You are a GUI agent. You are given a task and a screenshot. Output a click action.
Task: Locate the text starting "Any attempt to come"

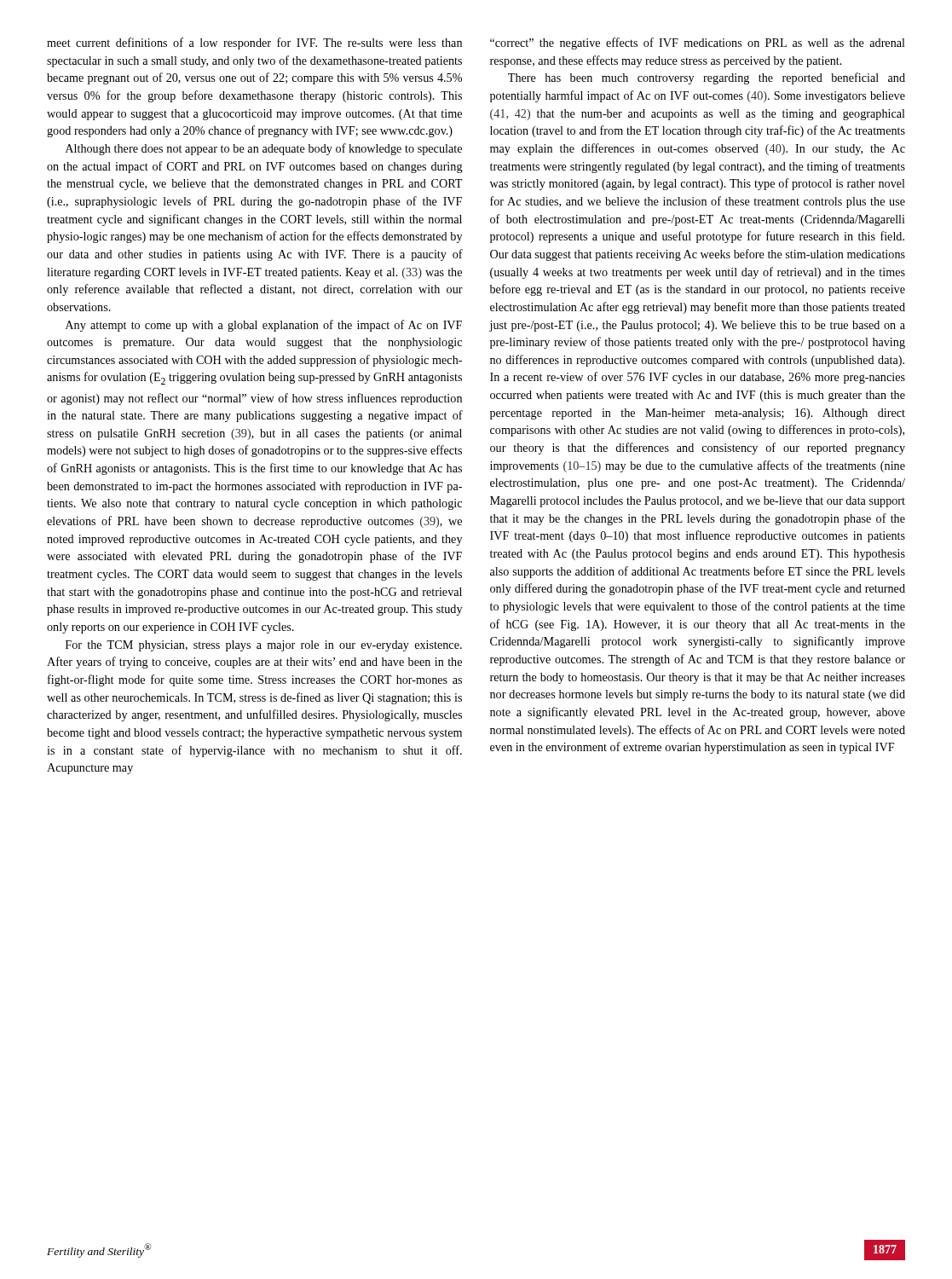click(255, 476)
